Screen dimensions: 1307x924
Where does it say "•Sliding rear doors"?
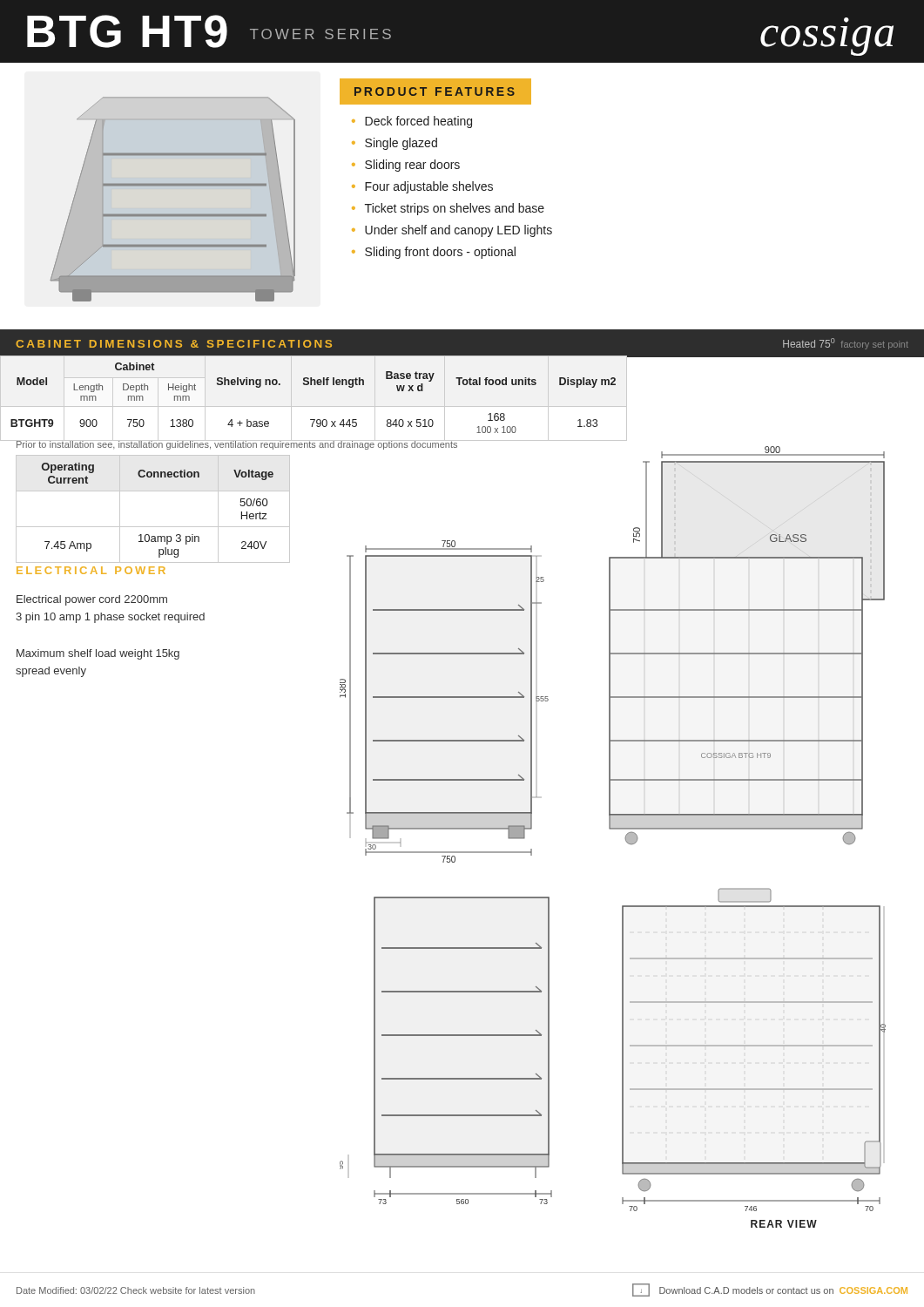(x=406, y=164)
